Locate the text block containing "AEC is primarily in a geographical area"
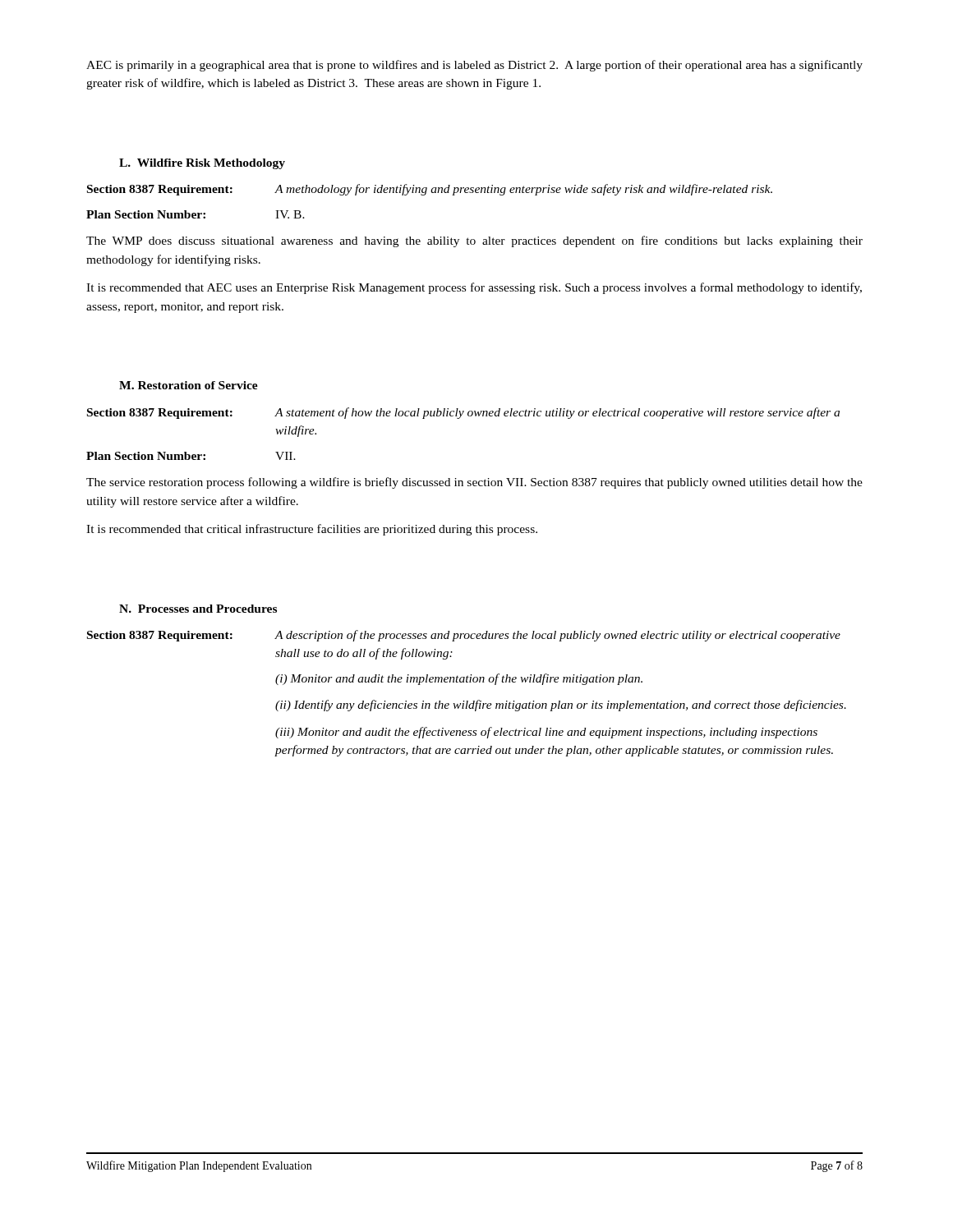Viewport: 953px width, 1232px height. point(474,74)
